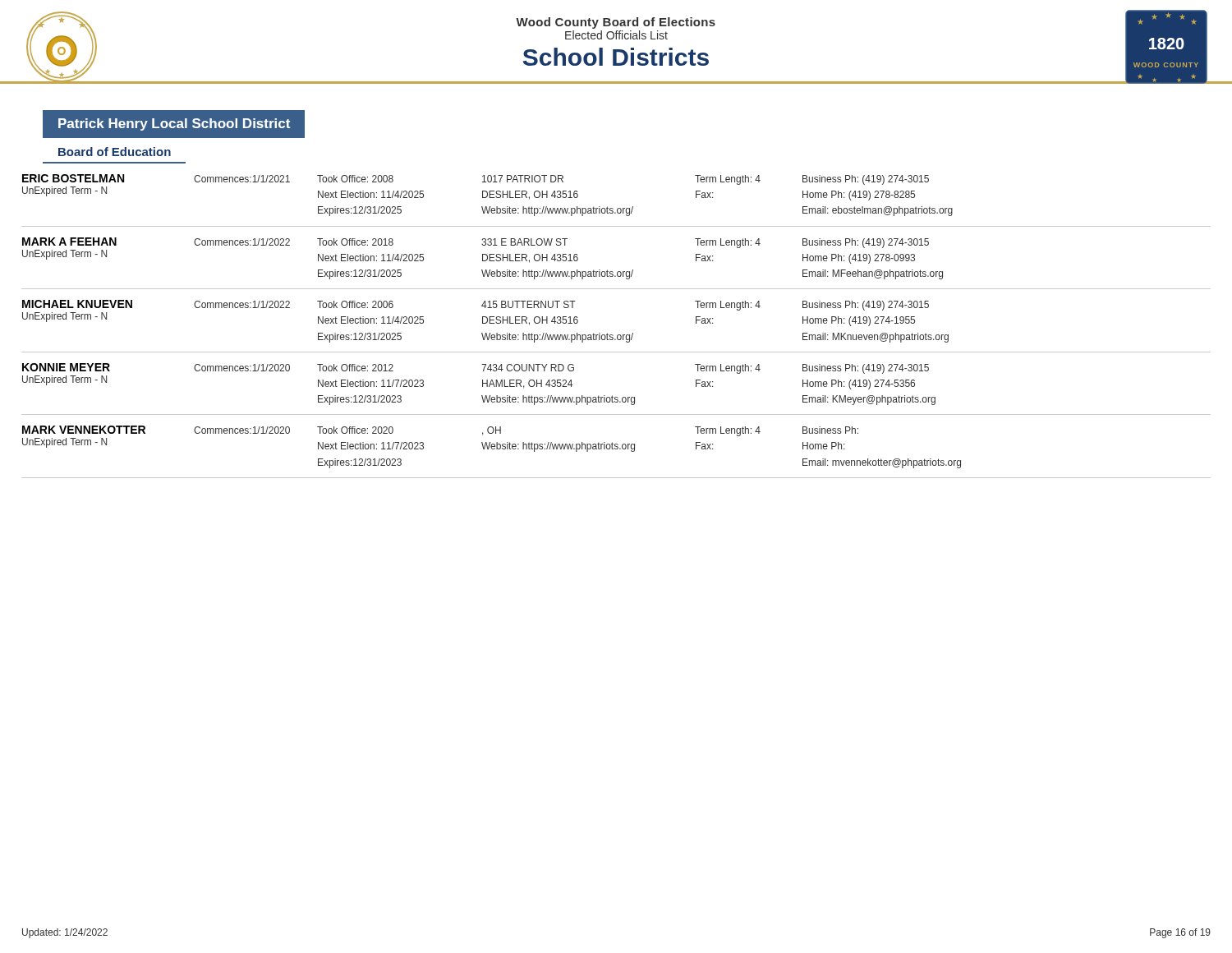Locate the text block starting "Board of Education"
The image size is (1232, 953).
click(114, 152)
